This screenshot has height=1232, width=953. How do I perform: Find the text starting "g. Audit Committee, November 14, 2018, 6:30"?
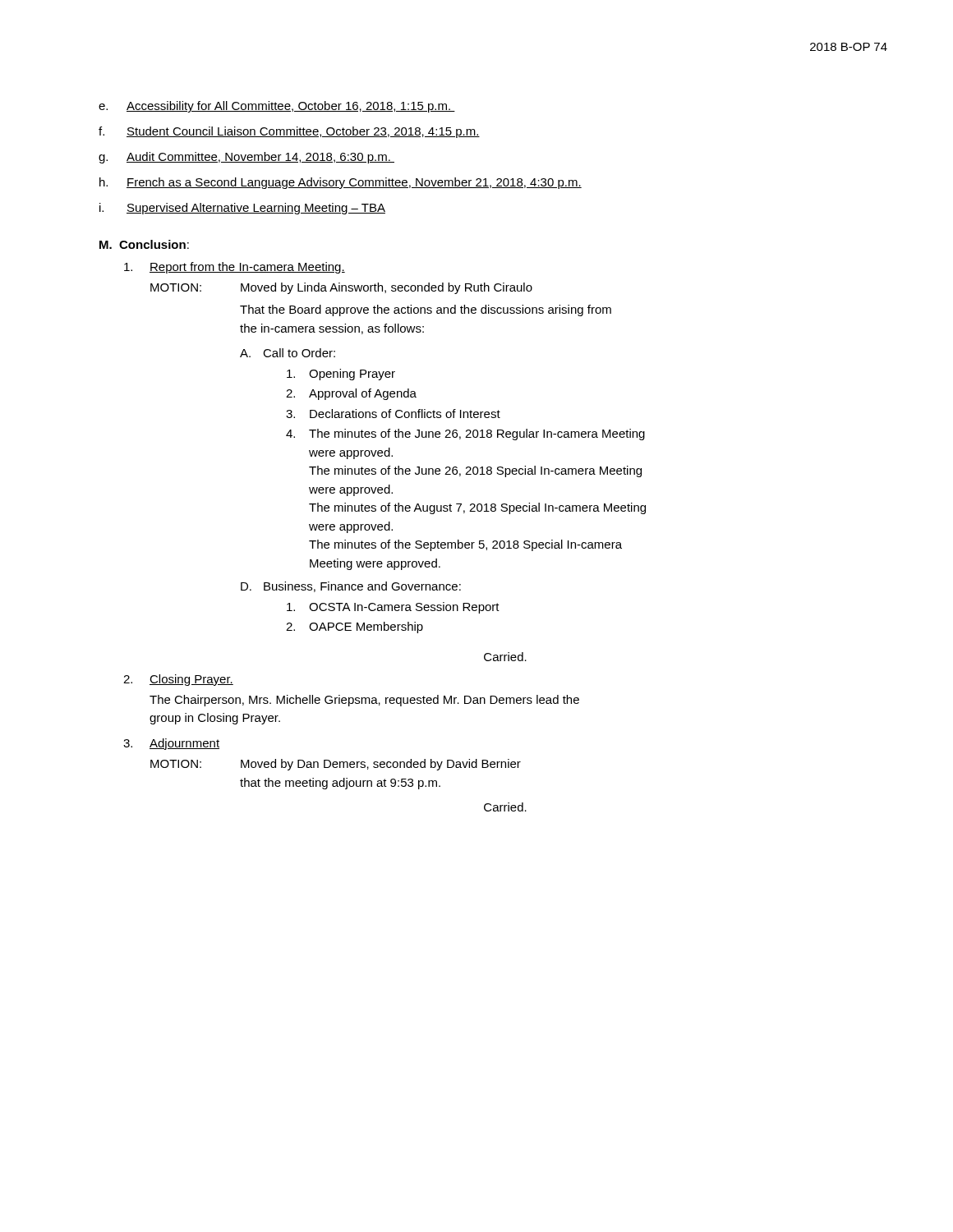[246, 156]
